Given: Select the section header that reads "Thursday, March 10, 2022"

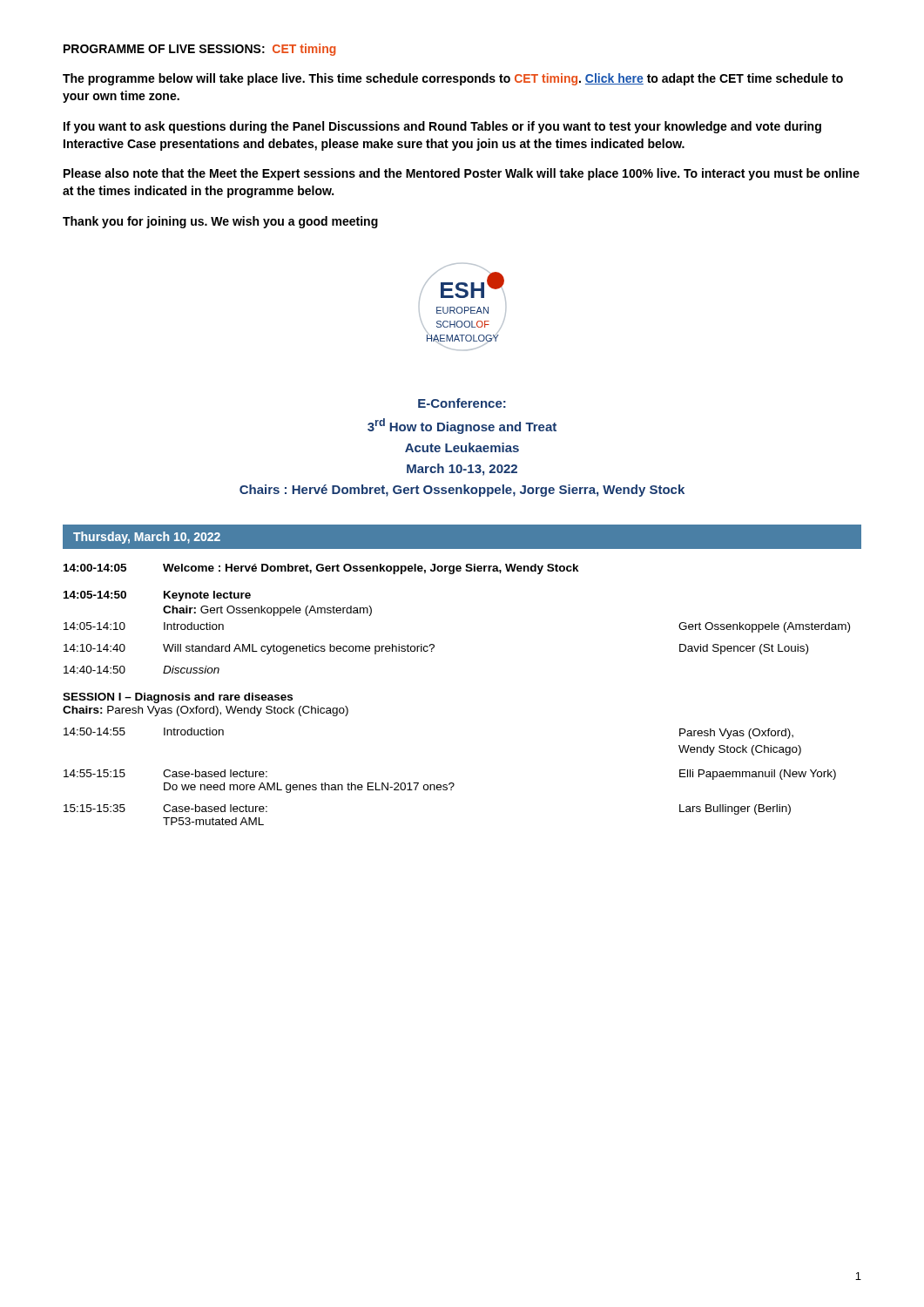Looking at the screenshot, I should point(147,537).
